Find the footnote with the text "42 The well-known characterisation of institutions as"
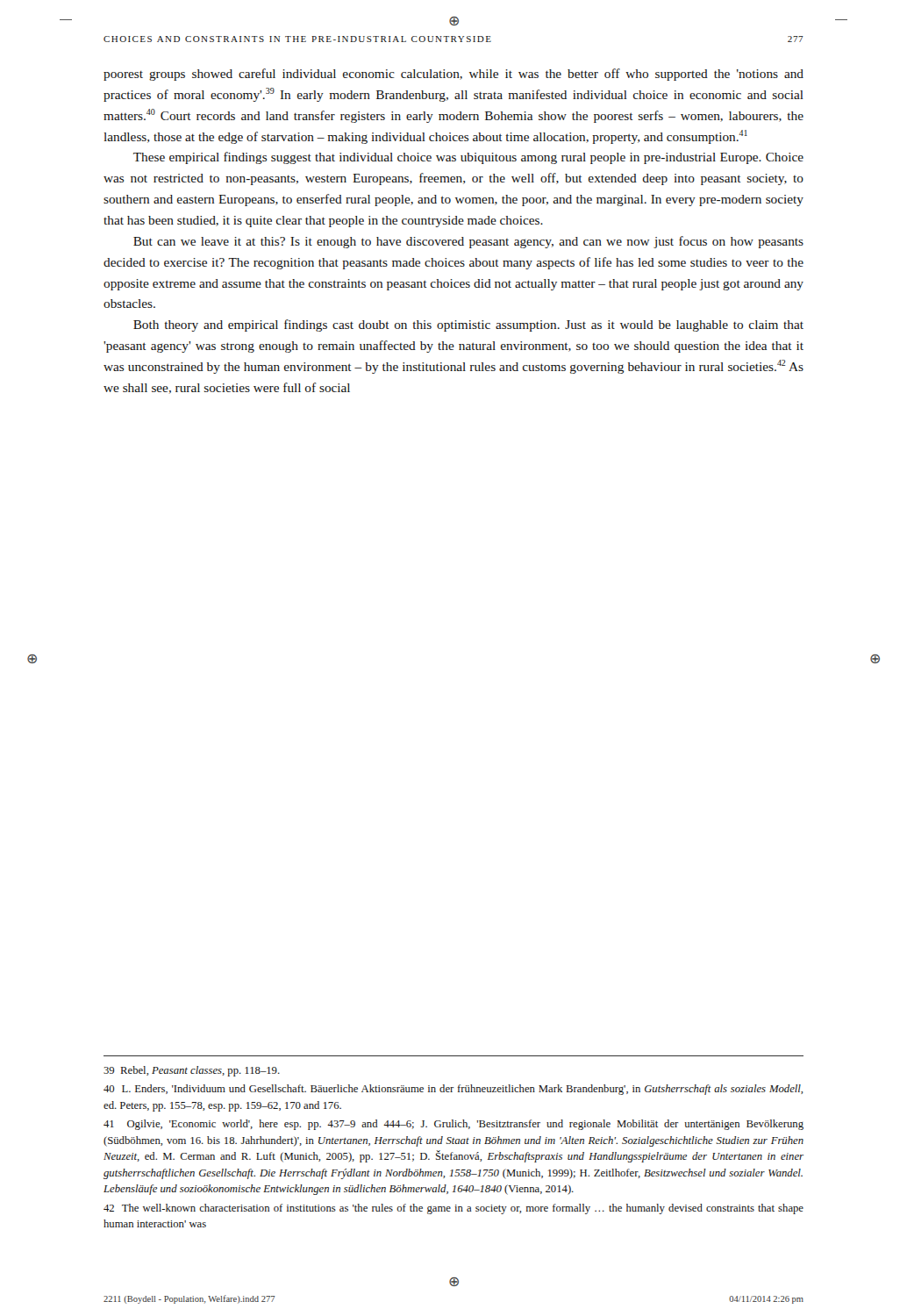Viewport: 907px width, 1316px height. pyautogui.click(x=454, y=1216)
